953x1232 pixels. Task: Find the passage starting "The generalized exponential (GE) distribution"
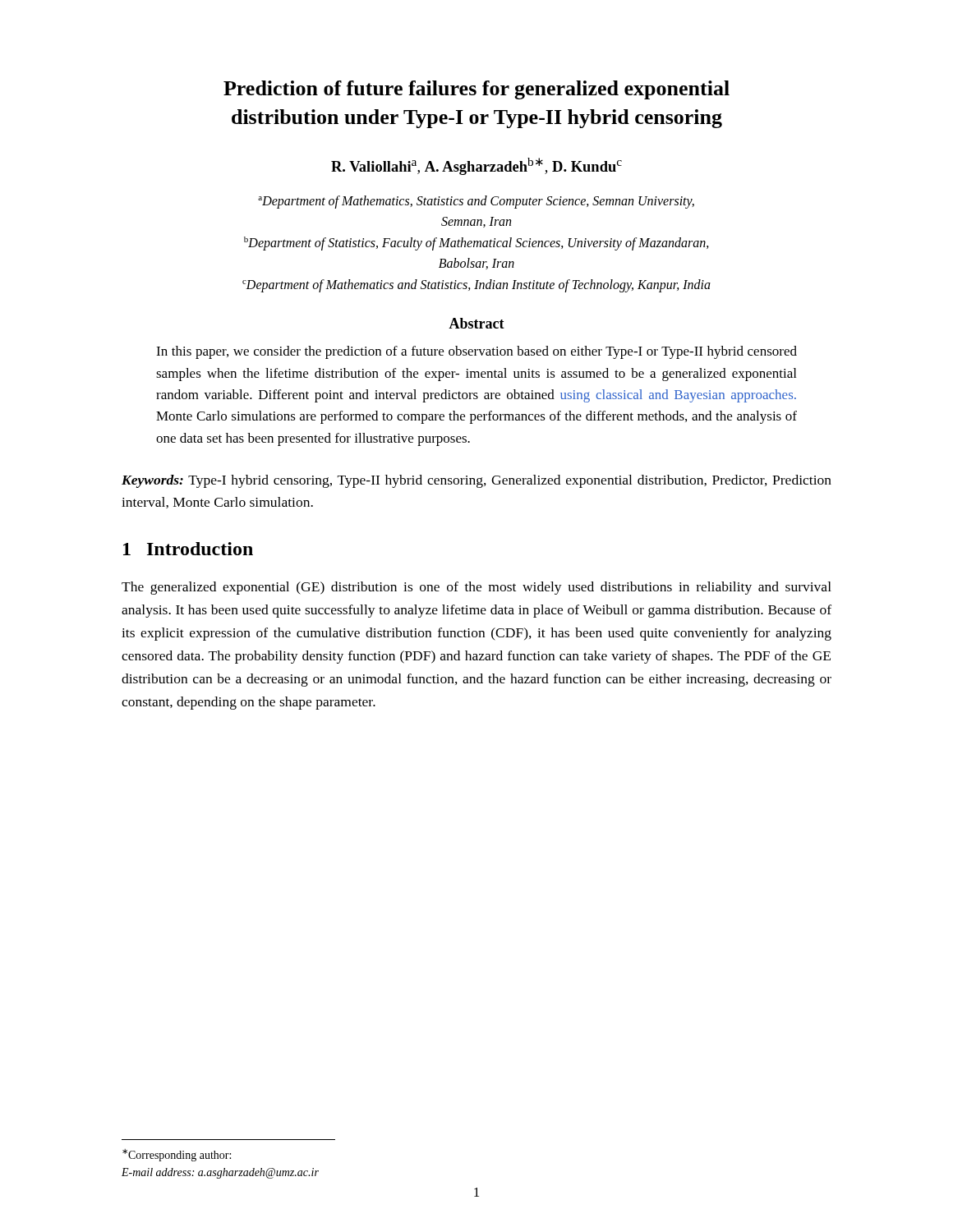(x=476, y=644)
